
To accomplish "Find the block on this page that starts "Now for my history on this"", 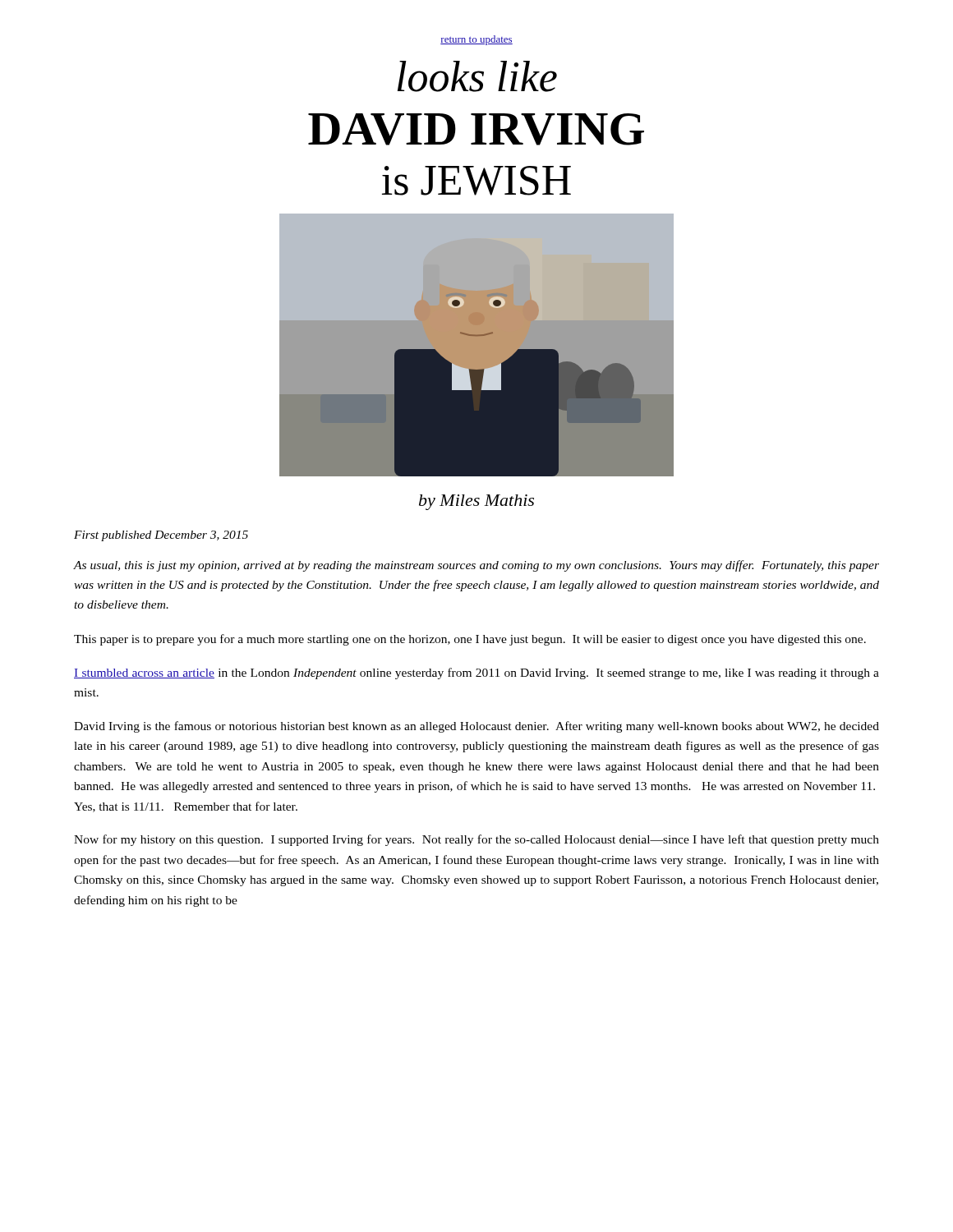I will 476,869.
